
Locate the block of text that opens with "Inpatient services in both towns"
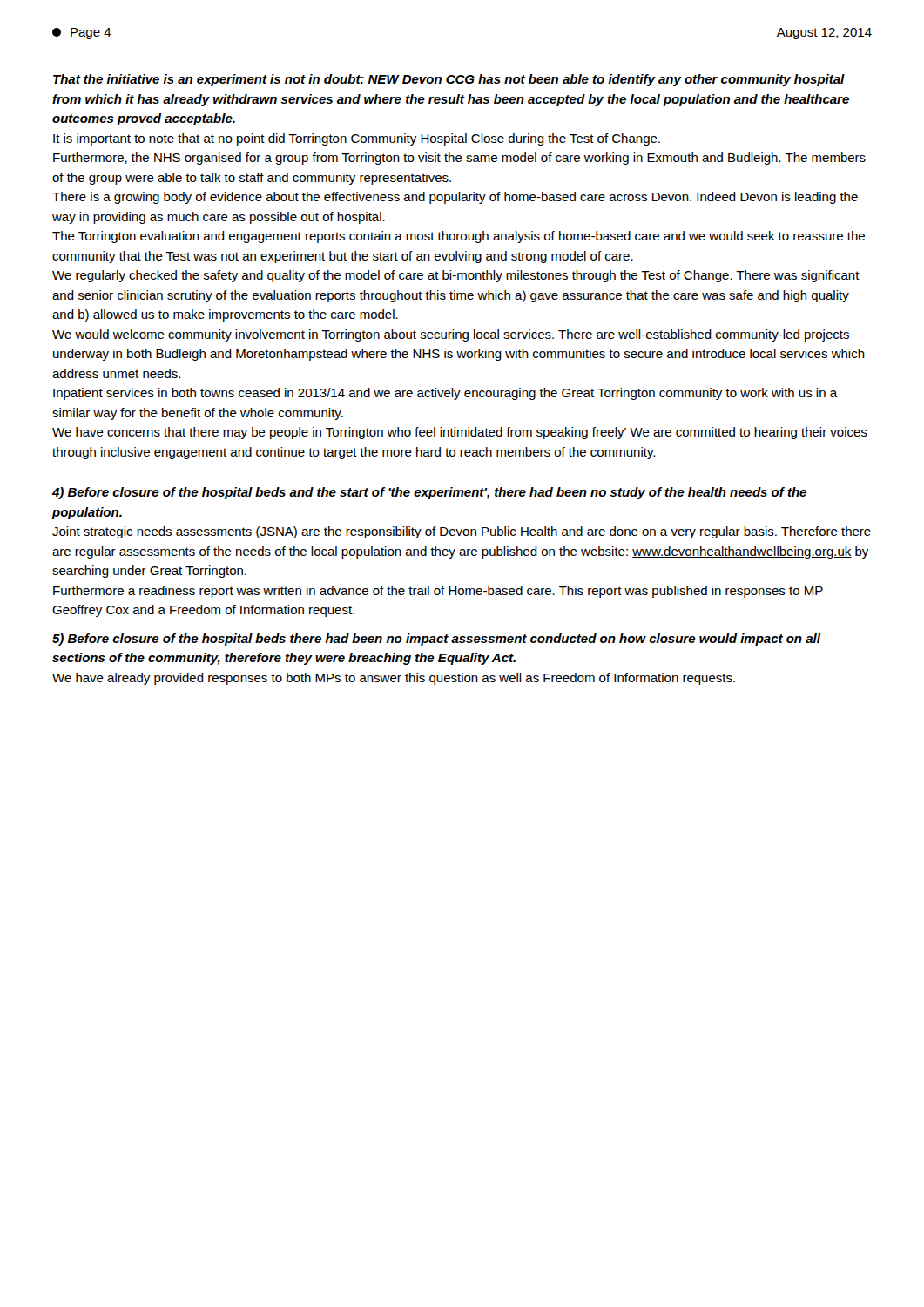[445, 402]
